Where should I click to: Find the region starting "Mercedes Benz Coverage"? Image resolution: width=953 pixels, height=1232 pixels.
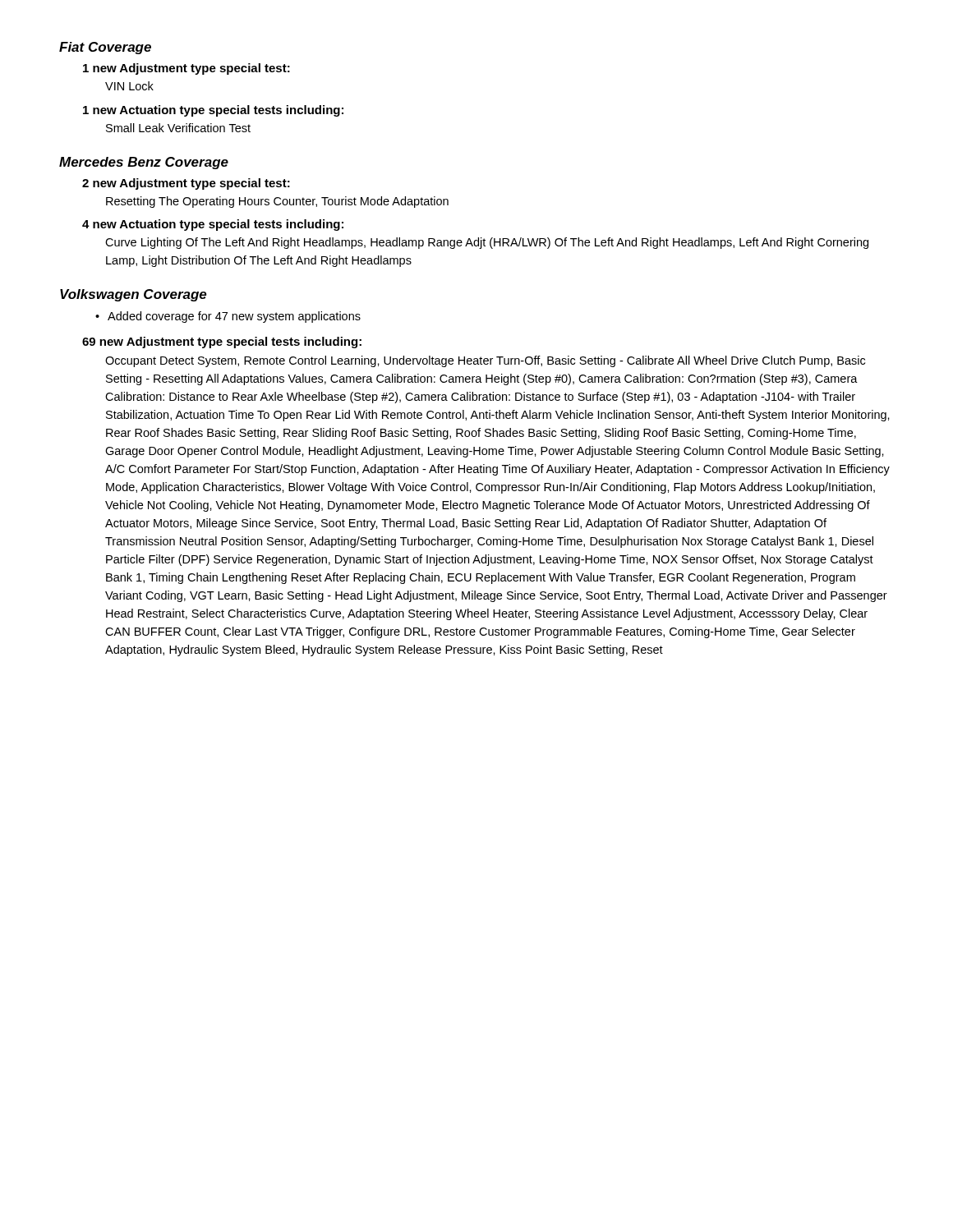tap(144, 162)
